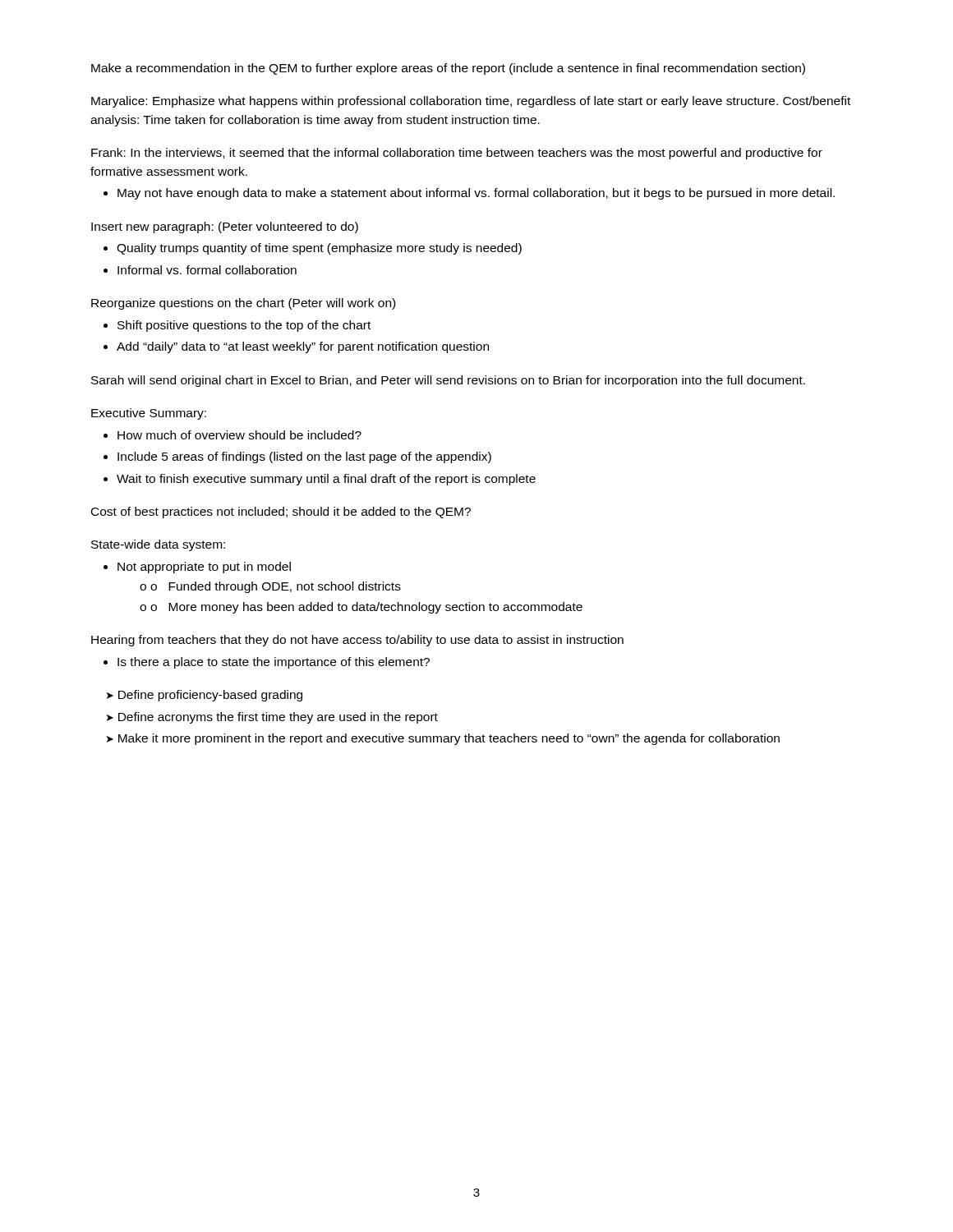Image resolution: width=953 pixels, height=1232 pixels.
Task: Find the element starting "Informal vs. formal collaboration"
Action: coord(207,270)
